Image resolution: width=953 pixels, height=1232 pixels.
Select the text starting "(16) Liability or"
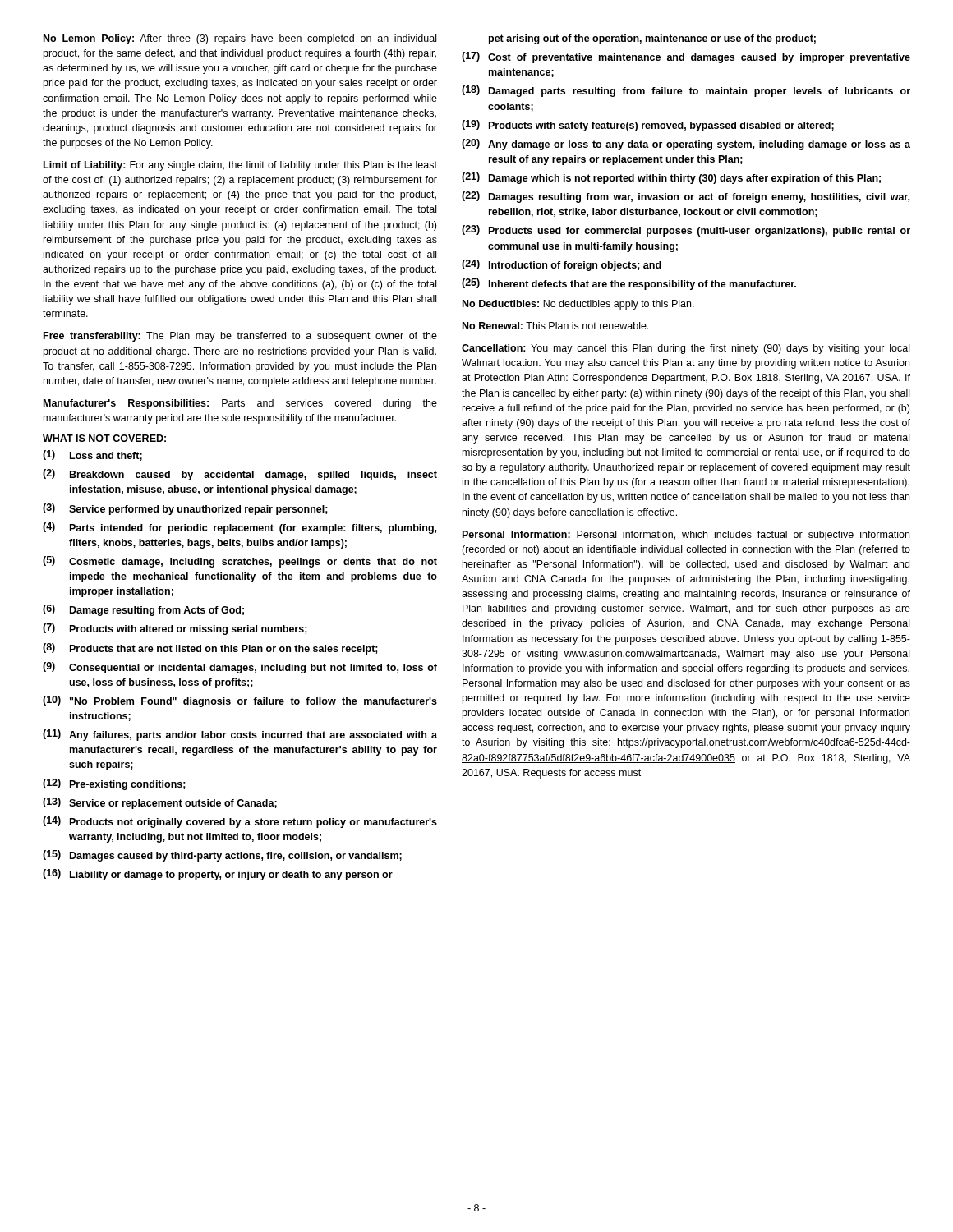point(218,875)
